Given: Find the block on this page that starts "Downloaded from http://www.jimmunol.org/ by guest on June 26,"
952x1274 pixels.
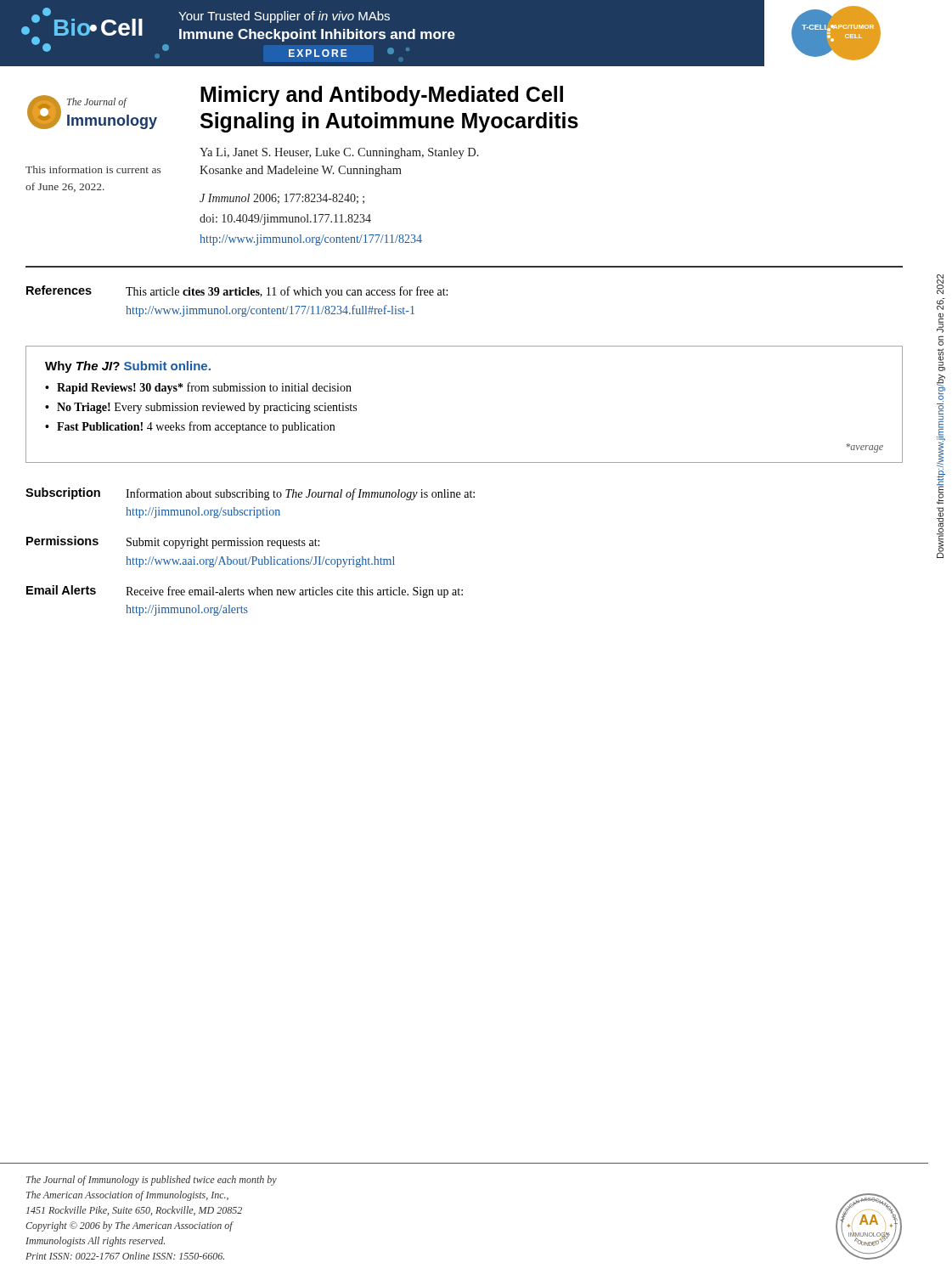Looking at the screenshot, I should 940,416.
